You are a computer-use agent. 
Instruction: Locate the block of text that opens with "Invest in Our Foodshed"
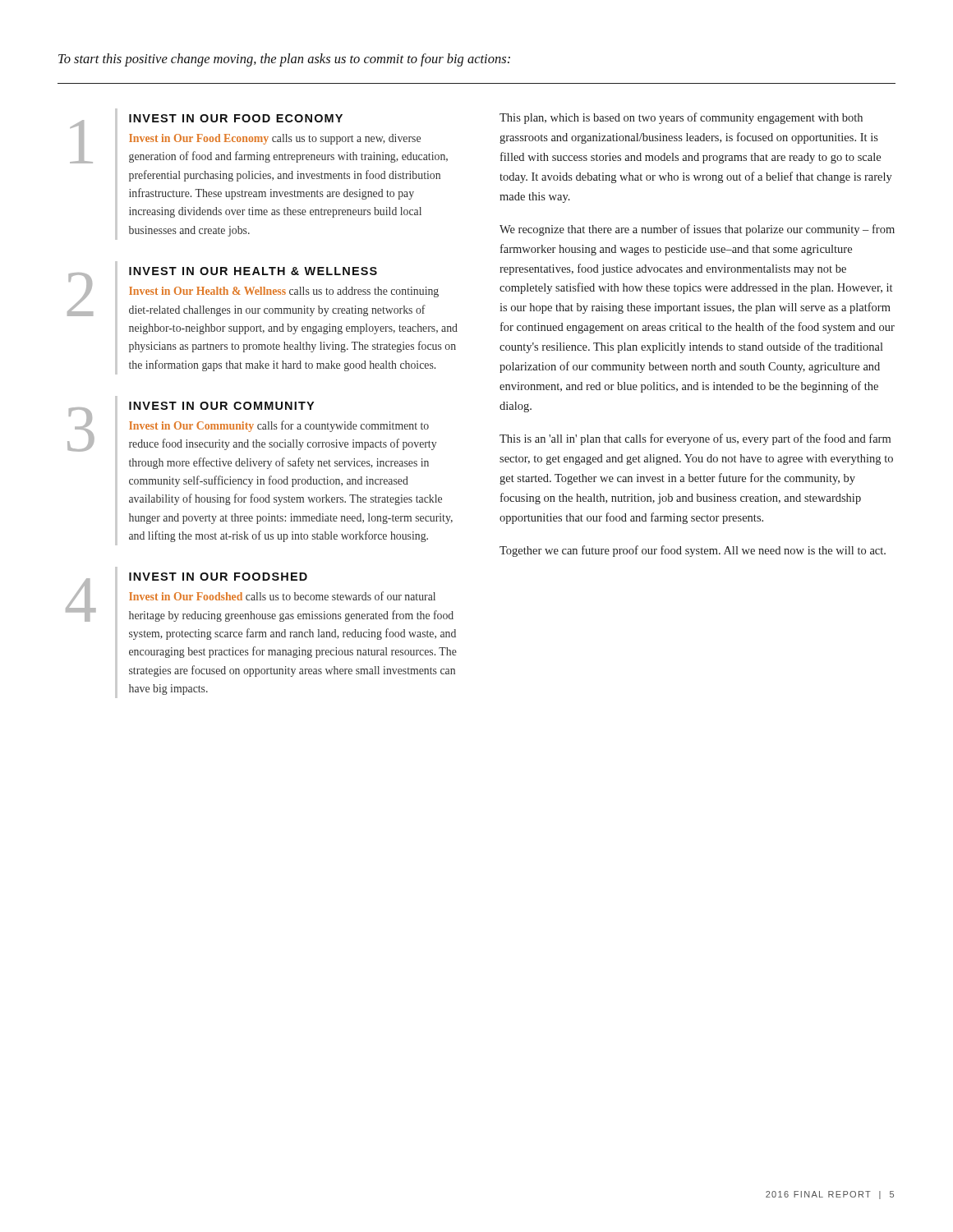pos(293,643)
